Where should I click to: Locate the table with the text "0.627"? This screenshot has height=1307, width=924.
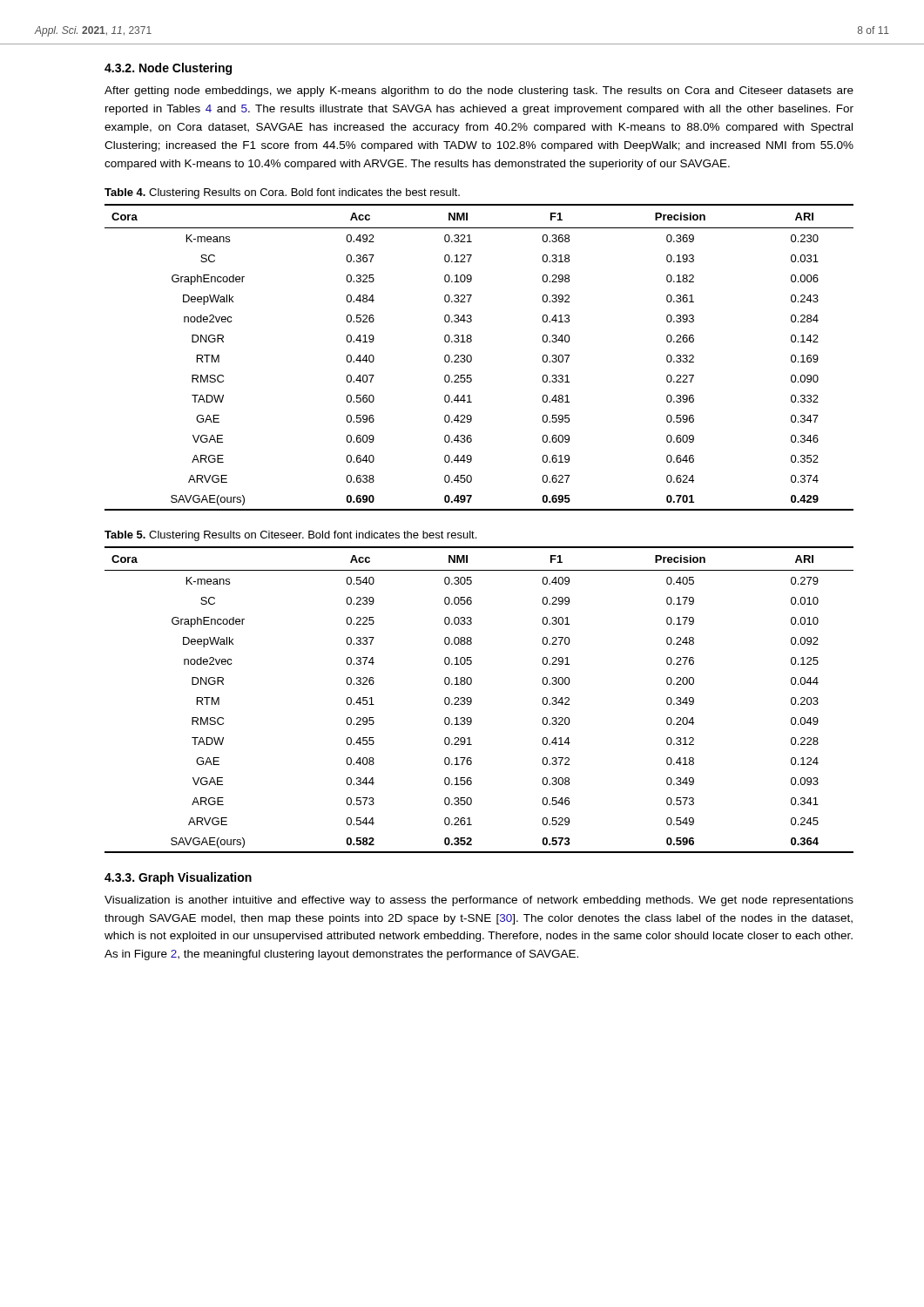[479, 357]
